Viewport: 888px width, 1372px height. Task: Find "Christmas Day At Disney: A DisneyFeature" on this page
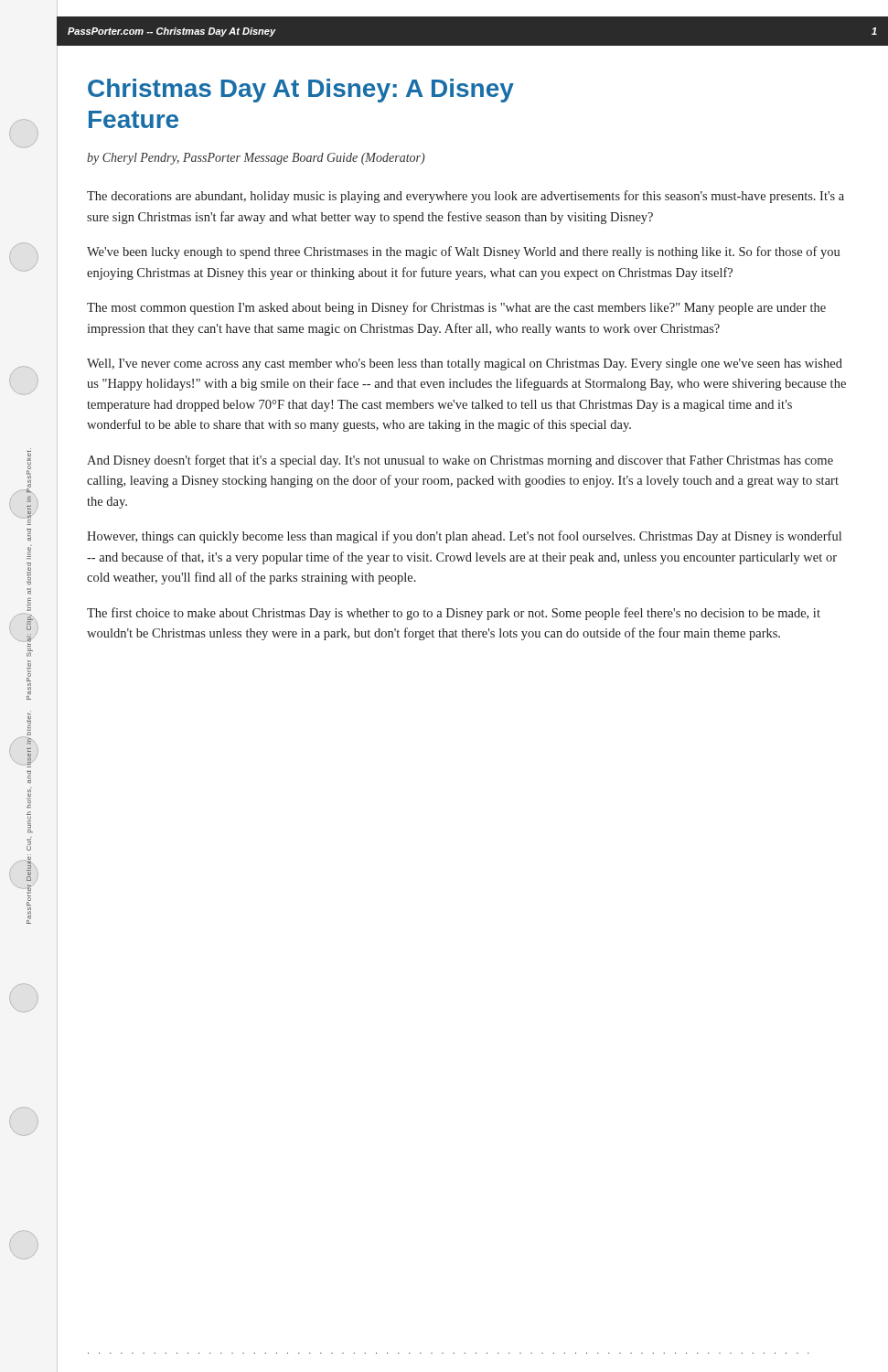click(x=300, y=104)
